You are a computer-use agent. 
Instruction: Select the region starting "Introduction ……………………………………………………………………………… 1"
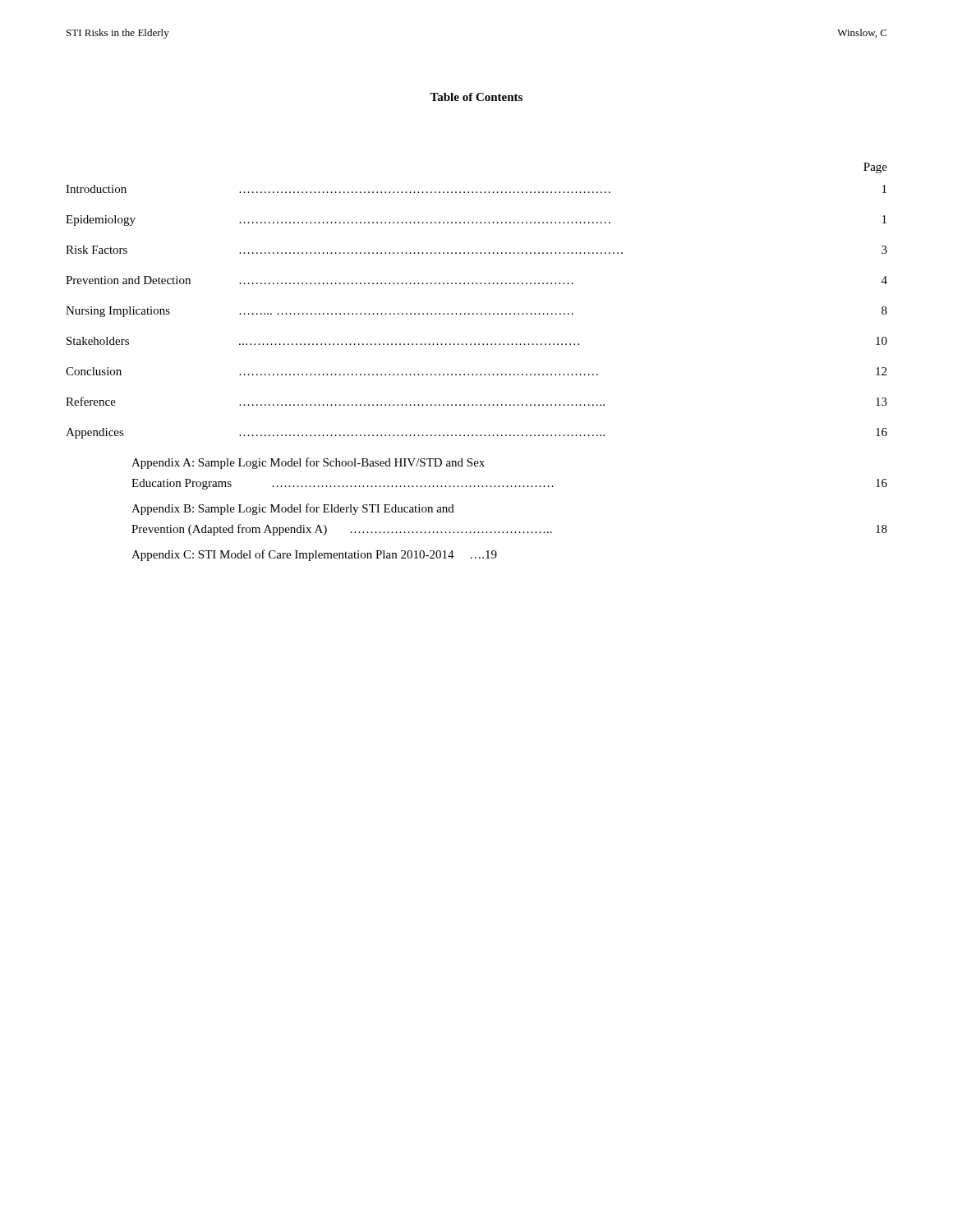tap(476, 189)
